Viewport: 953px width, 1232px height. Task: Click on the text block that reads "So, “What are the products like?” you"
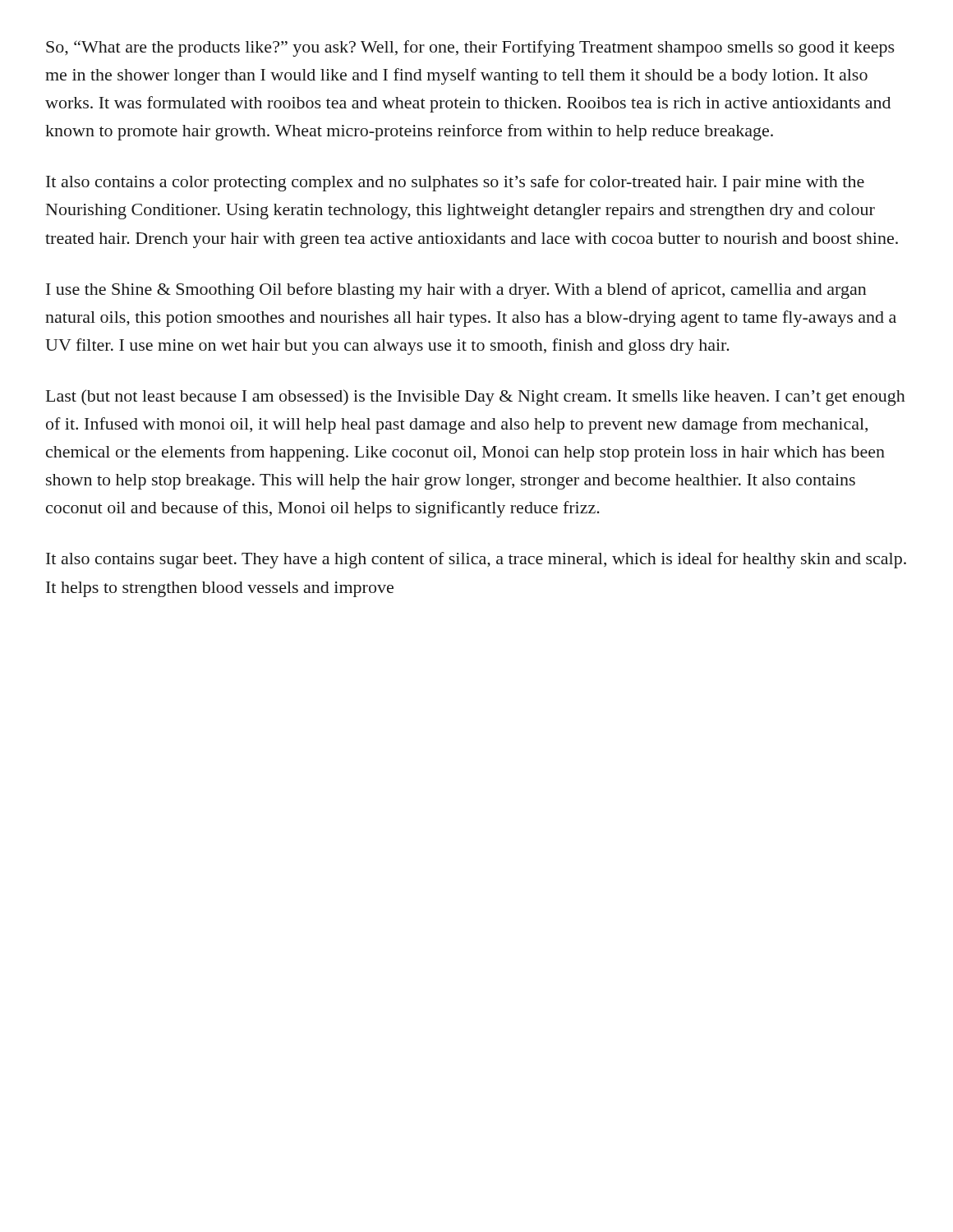pos(470,88)
